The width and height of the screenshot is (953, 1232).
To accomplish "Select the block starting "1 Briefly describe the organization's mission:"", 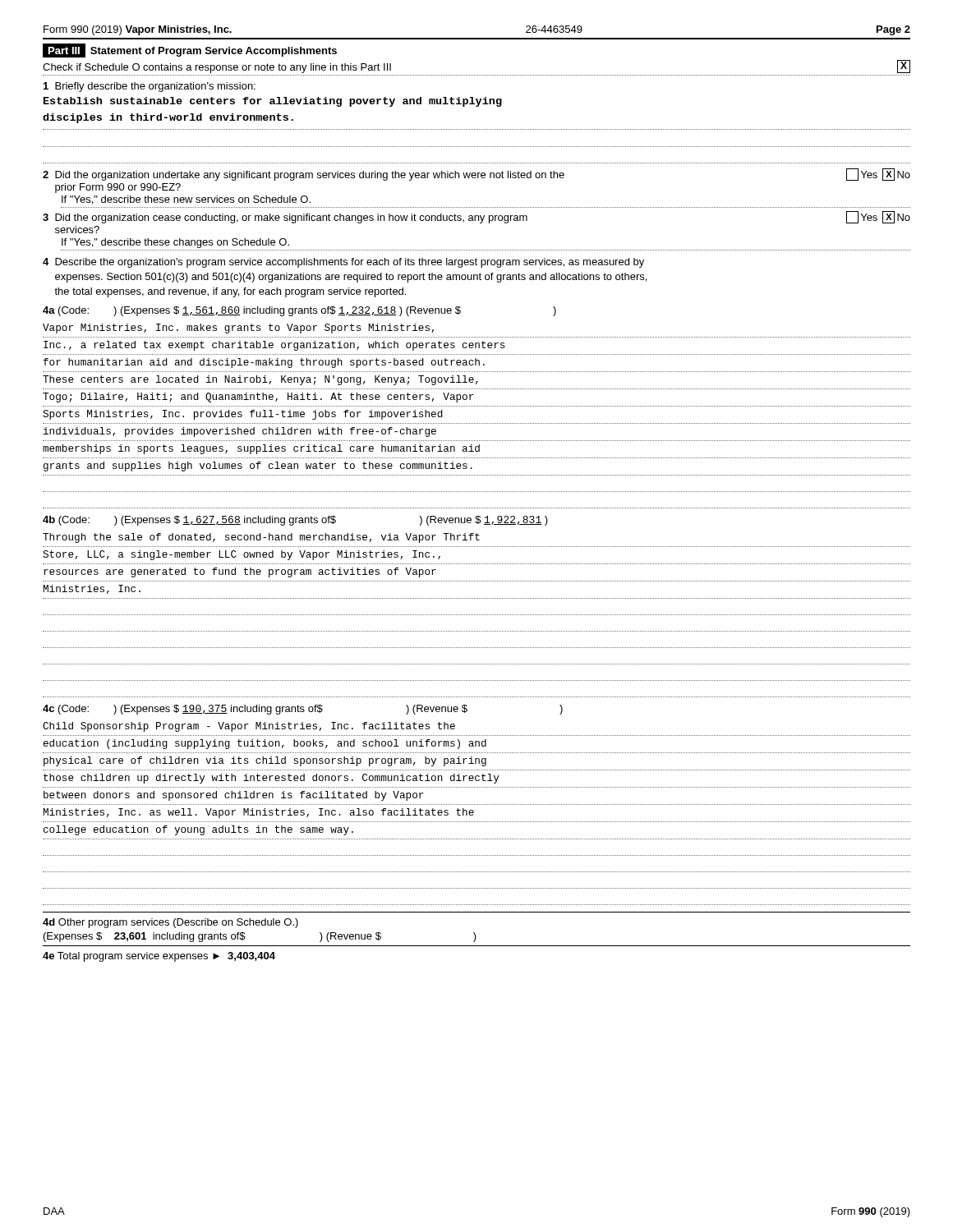I will pyautogui.click(x=149, y=86).
